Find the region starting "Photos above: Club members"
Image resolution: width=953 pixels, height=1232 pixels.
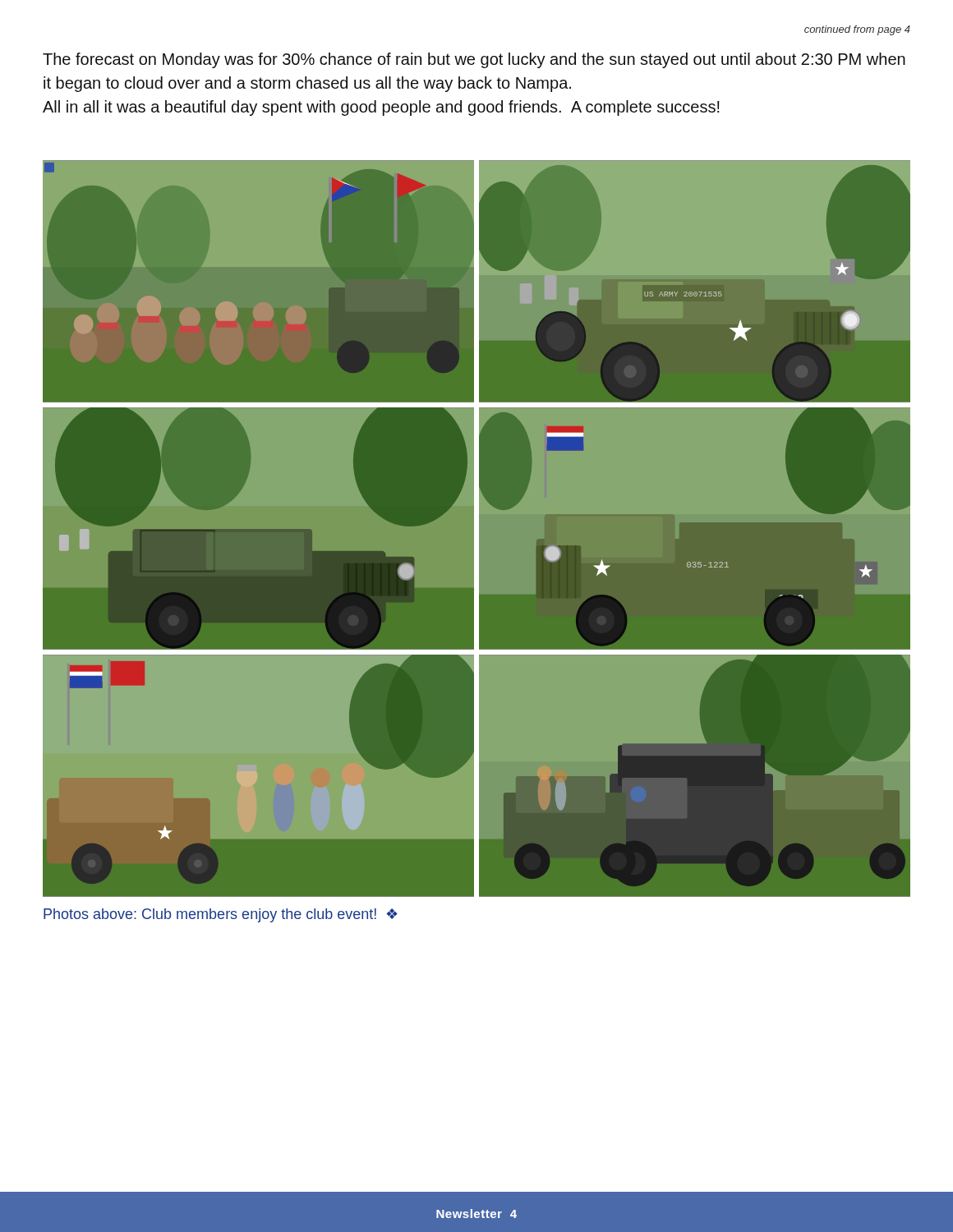tap(221, 914)
